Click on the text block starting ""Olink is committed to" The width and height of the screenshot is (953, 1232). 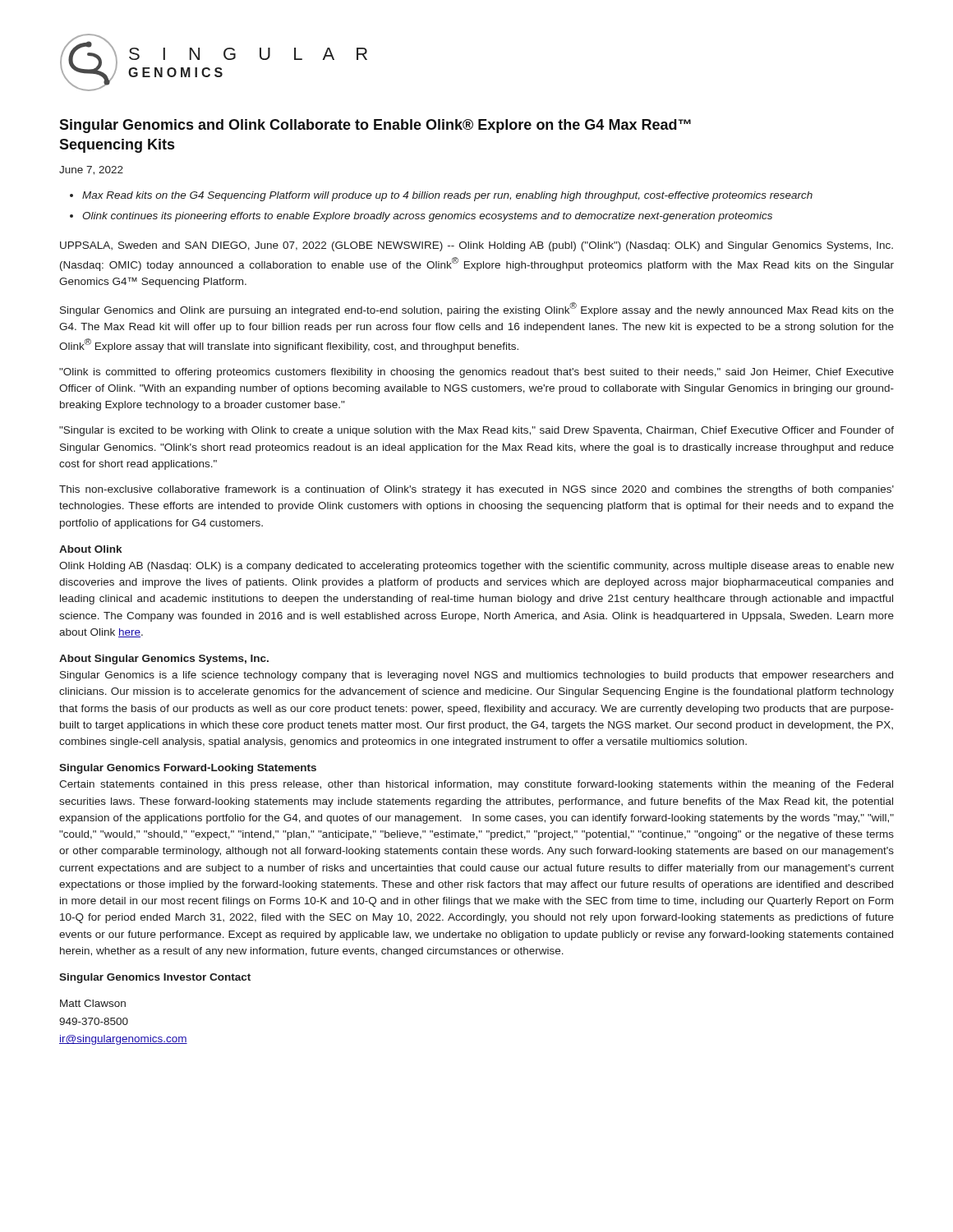[x=476, y=389]
